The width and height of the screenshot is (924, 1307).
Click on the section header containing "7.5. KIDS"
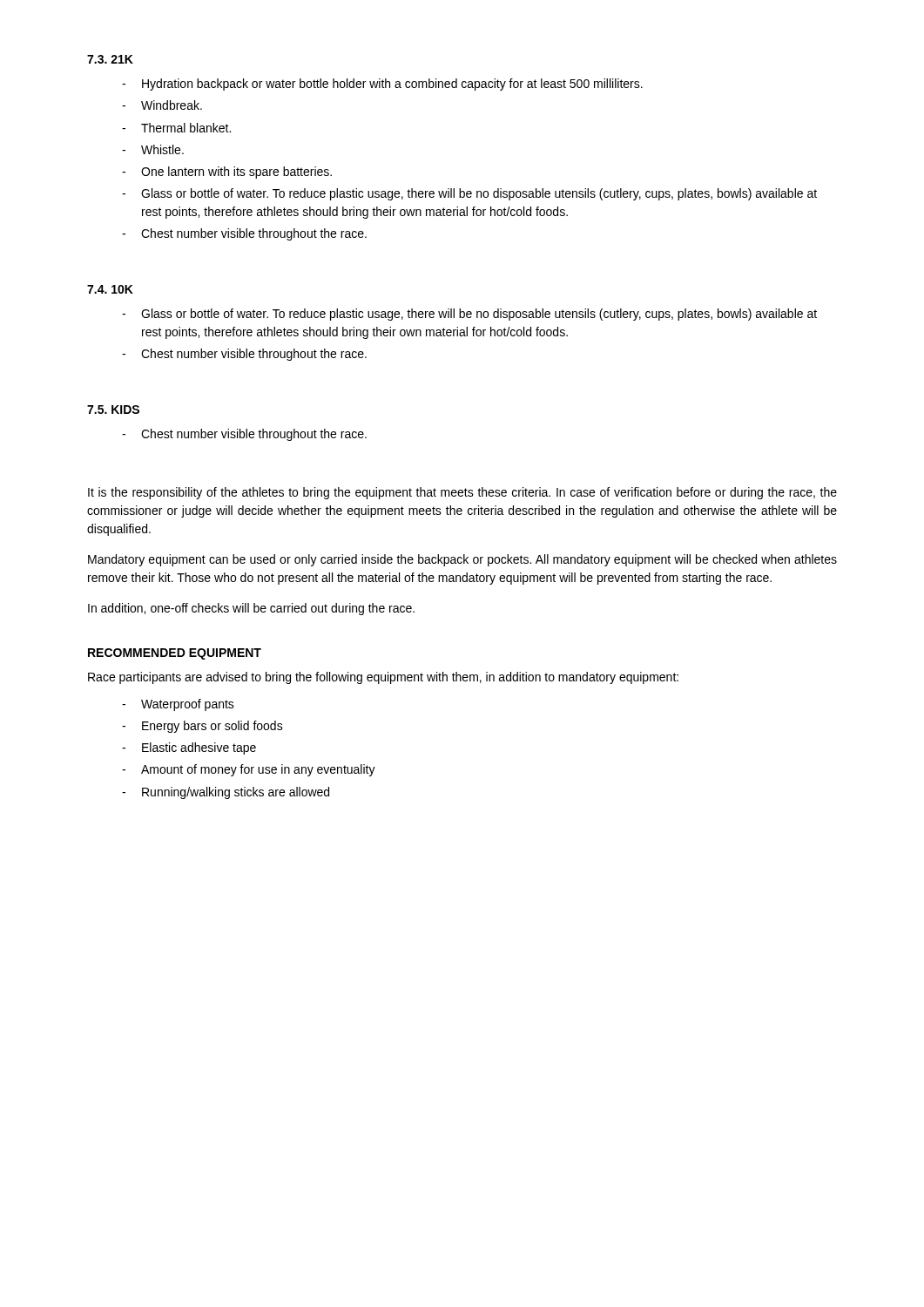click(x=114, y=410)
